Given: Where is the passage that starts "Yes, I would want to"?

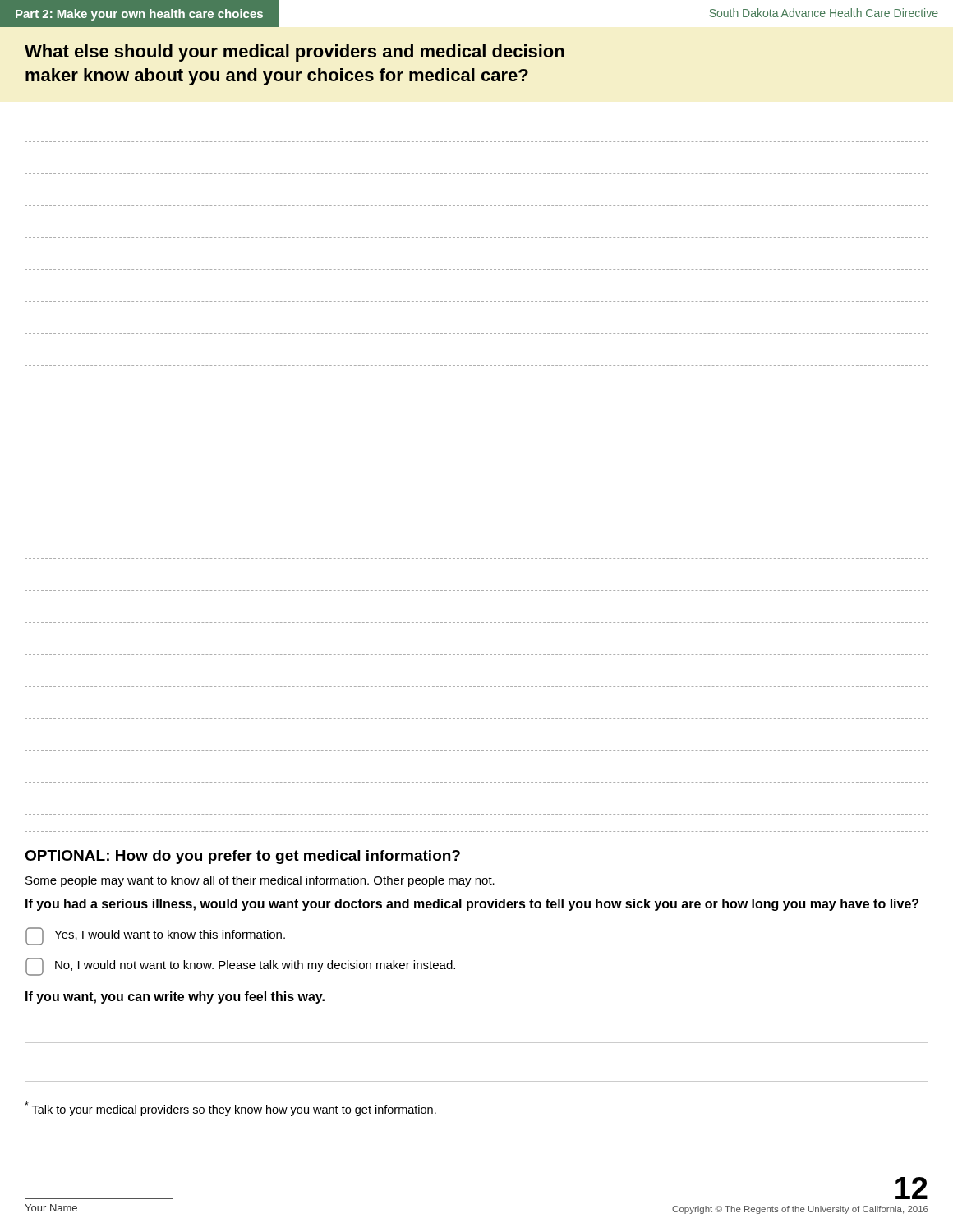Looking at the screenshot, I should coord(155,936).
